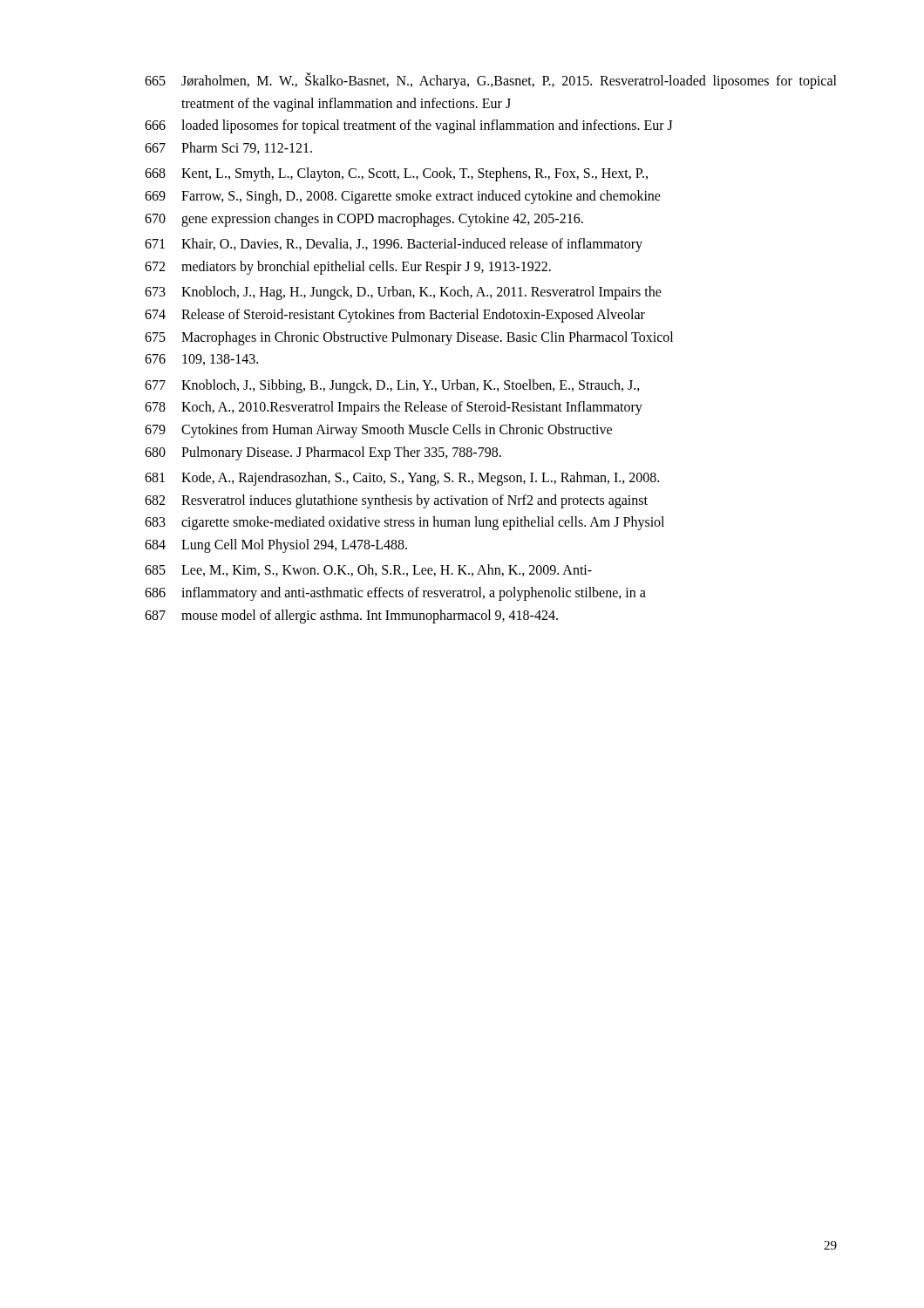Where is the passage that starts "665 Jøraholmen, M."?
This screenshot has width=924, height=1308.
(x=475, y=92)
